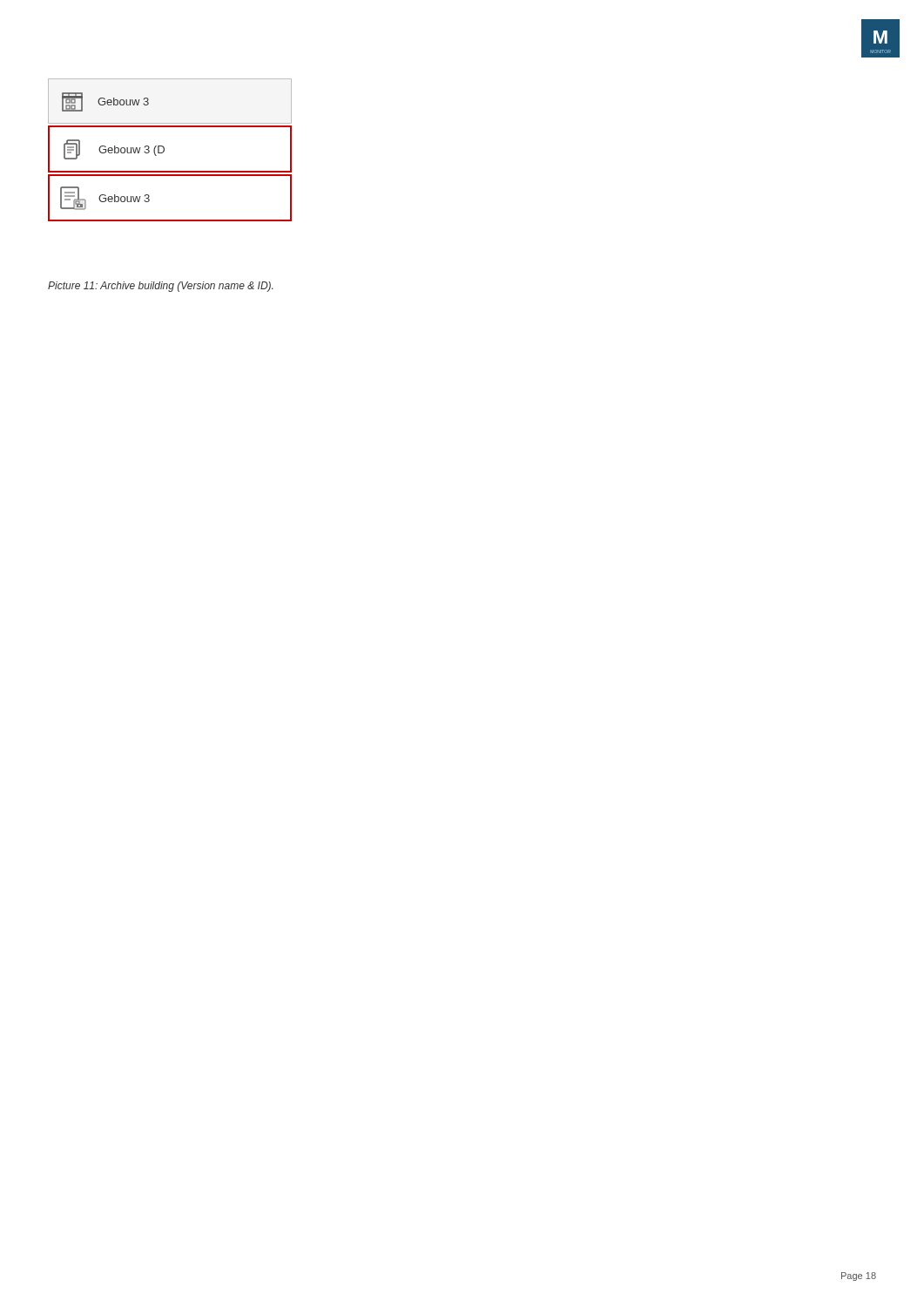The width and height of the screenshot is (924, 1307).
Task: Click on the logo
Action: click(880, 38)
